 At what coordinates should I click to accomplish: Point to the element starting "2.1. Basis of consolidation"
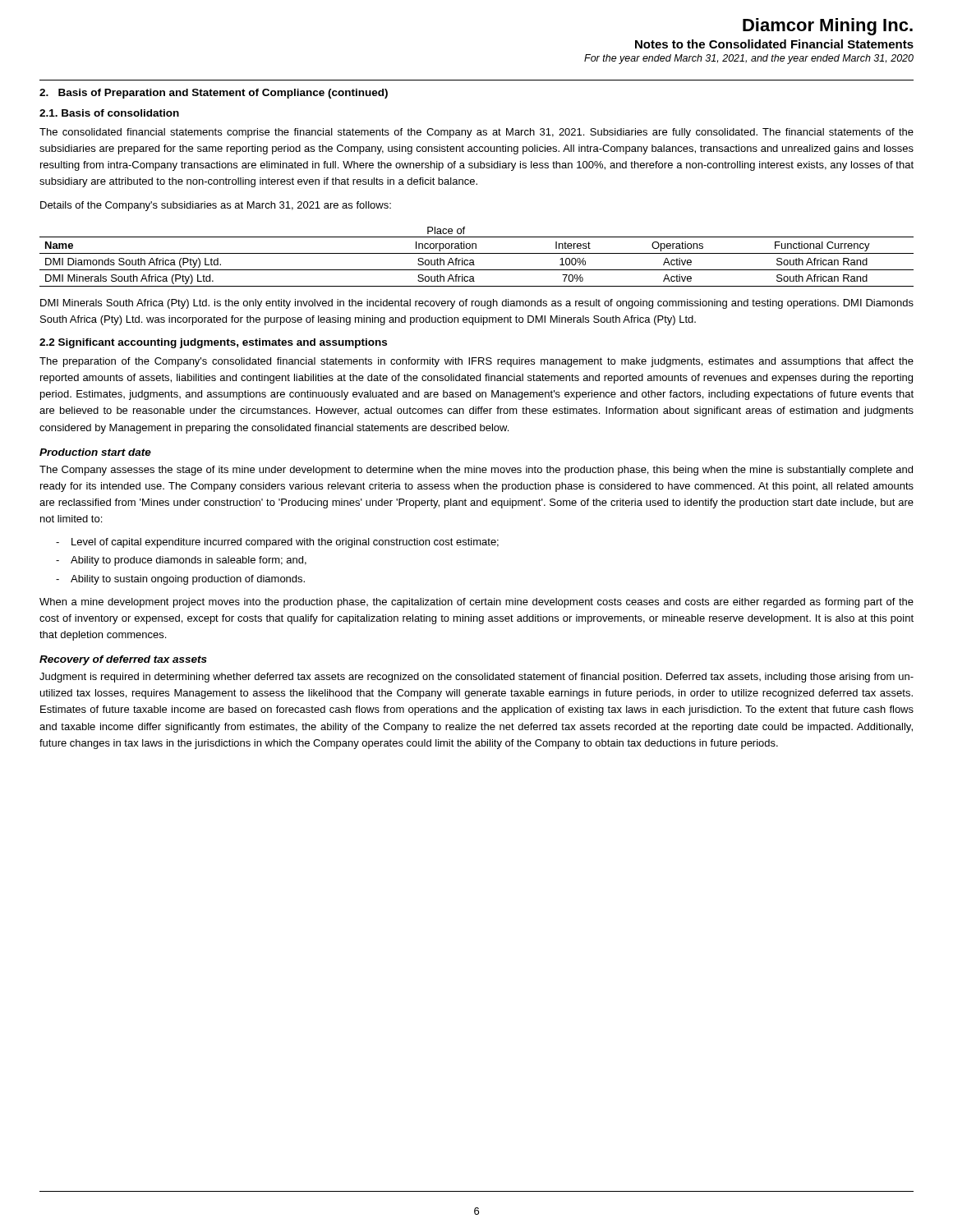[109, 113]
